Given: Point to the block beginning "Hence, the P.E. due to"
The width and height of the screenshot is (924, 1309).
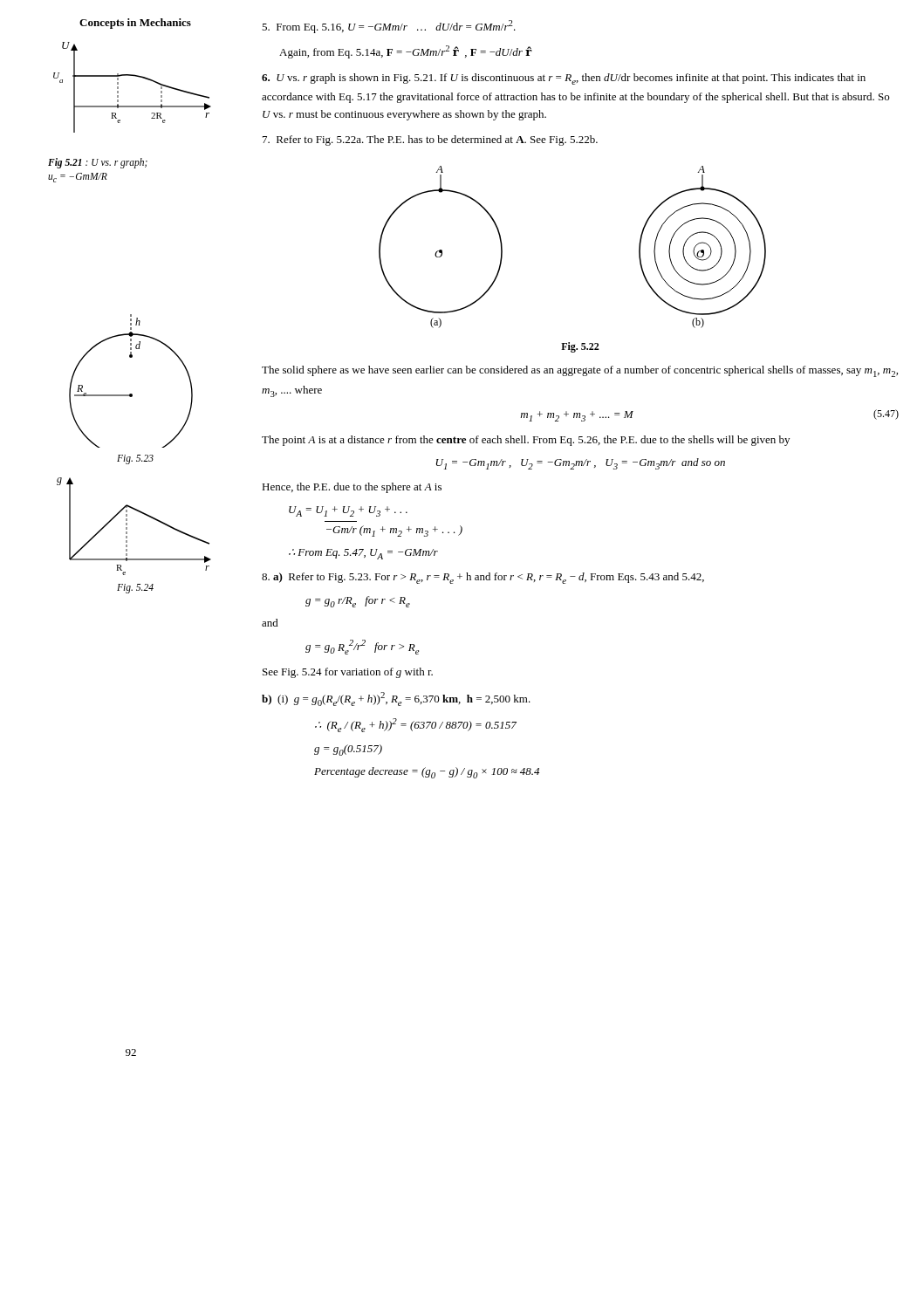Looking at the screenshot, I should (x=352, y=487).
